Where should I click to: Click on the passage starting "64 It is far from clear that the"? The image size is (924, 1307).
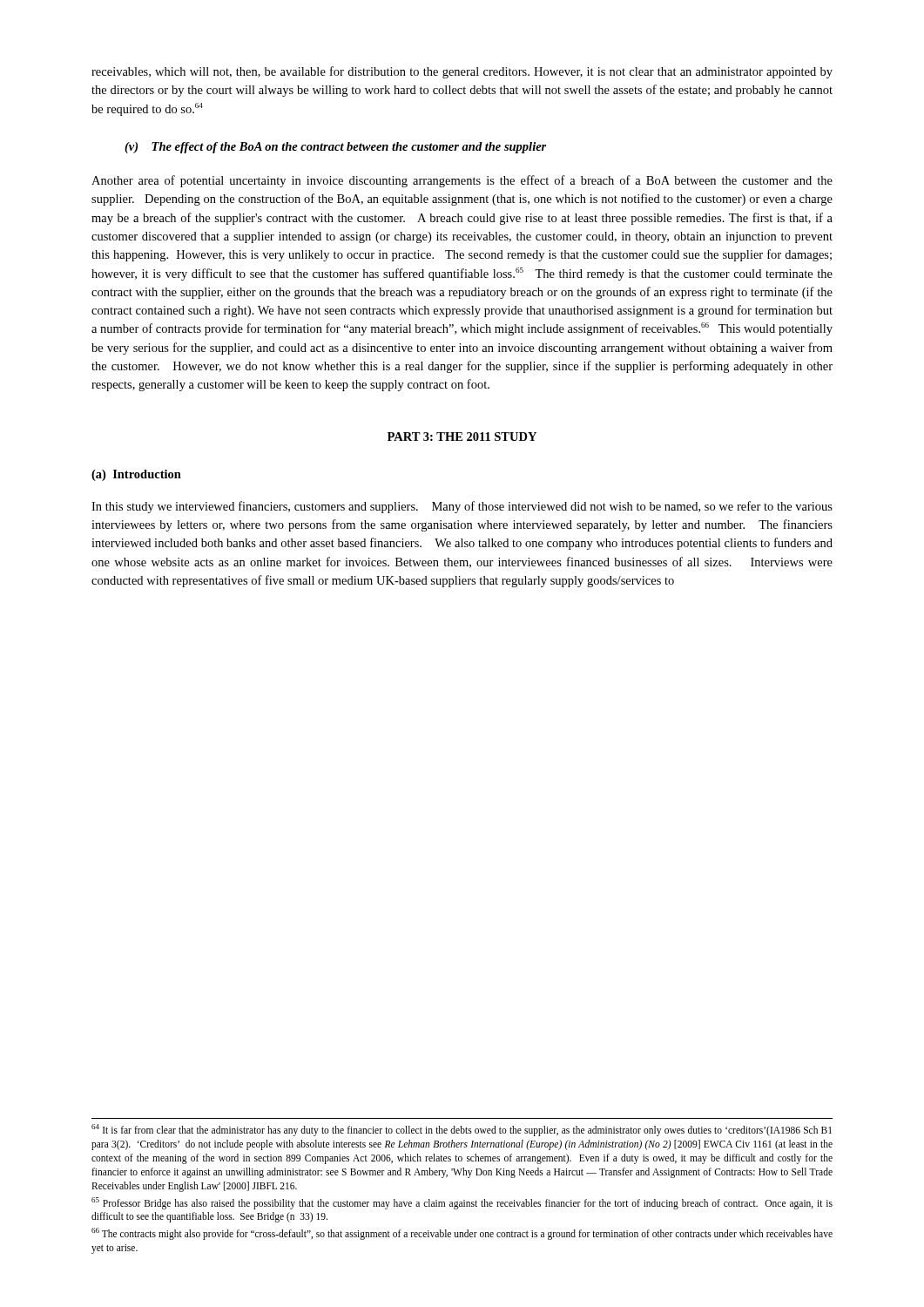point(462,1158)
